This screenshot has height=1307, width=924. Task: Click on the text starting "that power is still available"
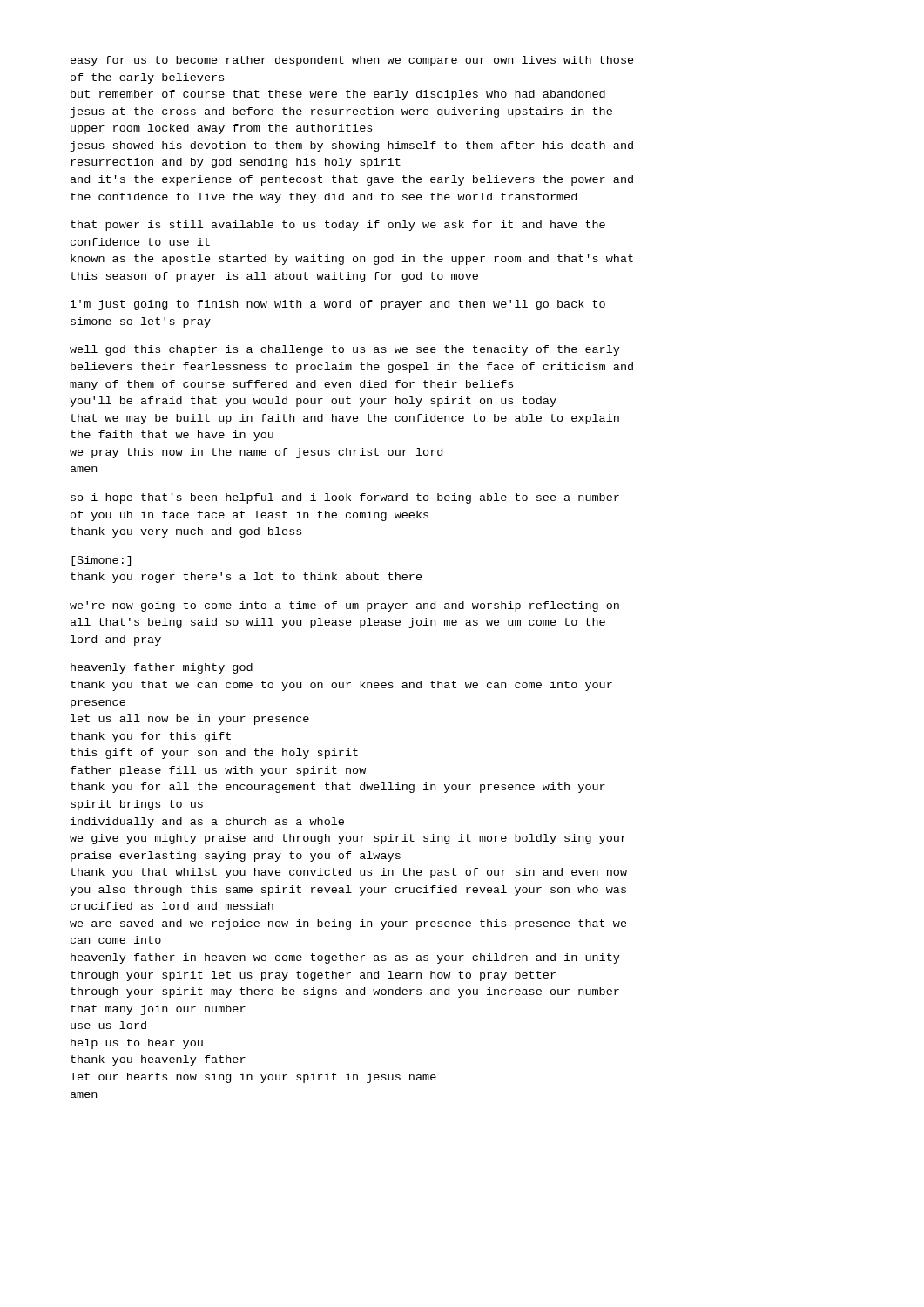(x=352, y=251)
